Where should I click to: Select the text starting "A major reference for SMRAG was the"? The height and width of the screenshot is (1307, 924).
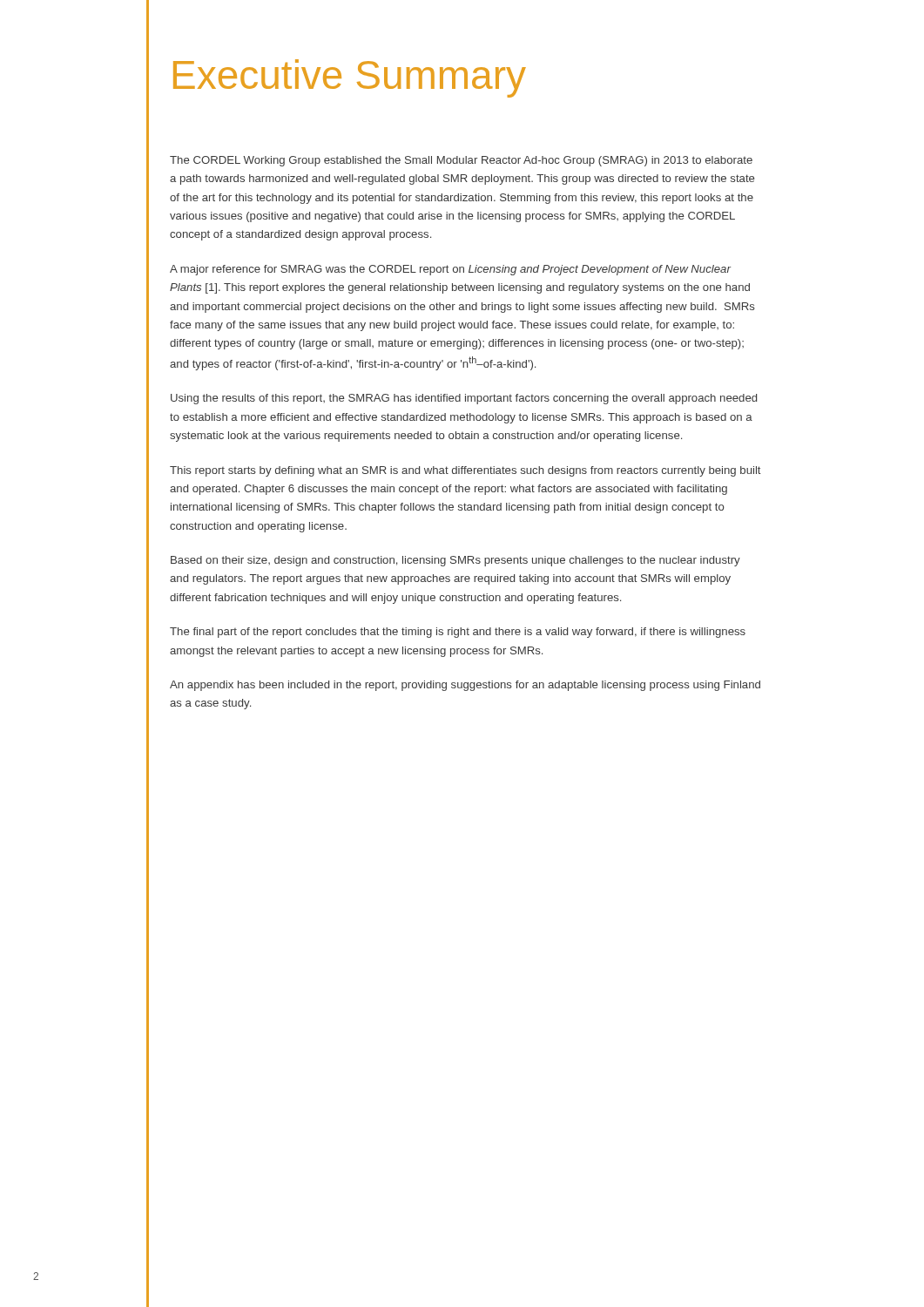tap(462, 316)
